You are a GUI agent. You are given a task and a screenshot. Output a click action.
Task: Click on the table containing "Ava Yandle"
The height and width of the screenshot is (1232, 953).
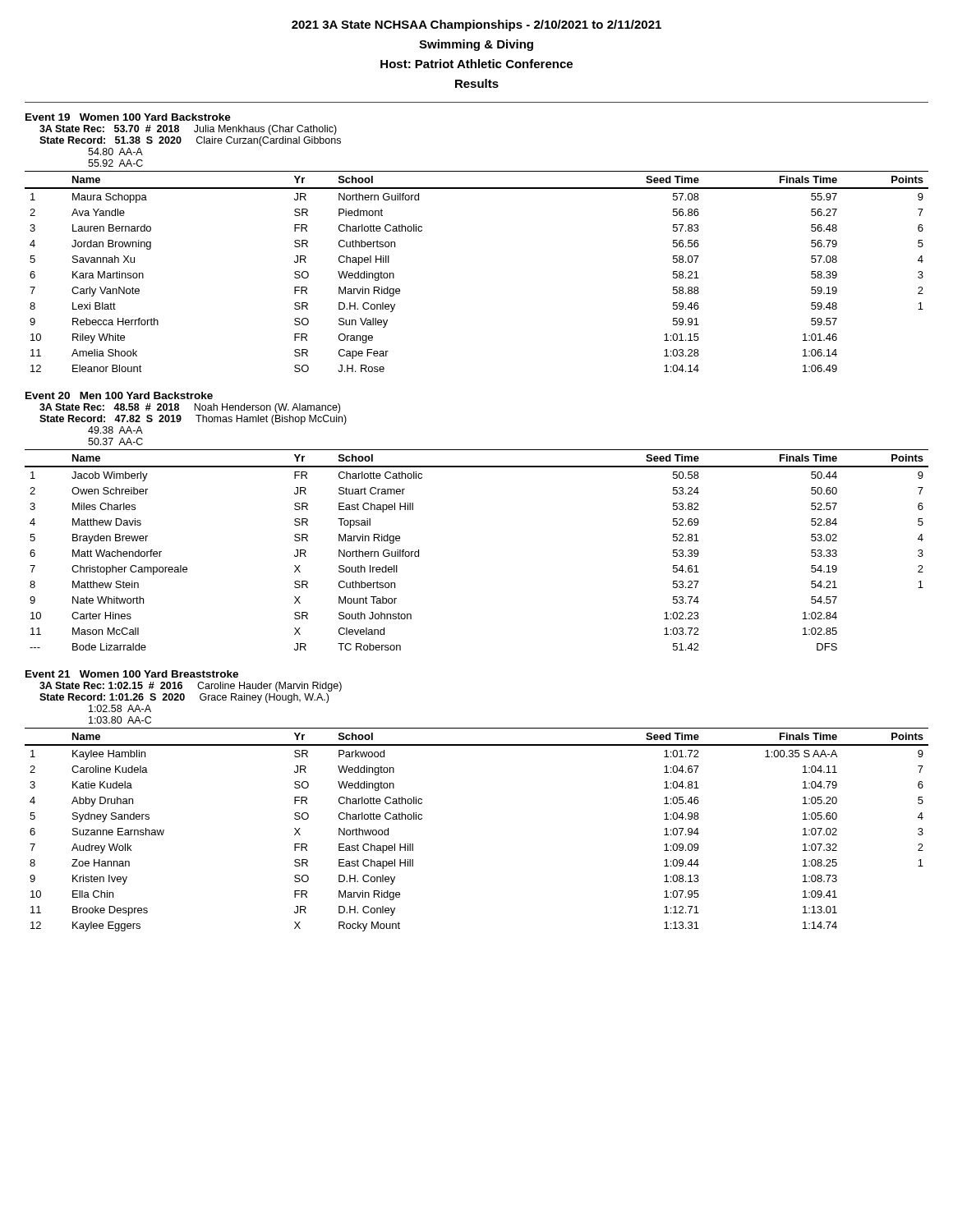tap(476, 274)
